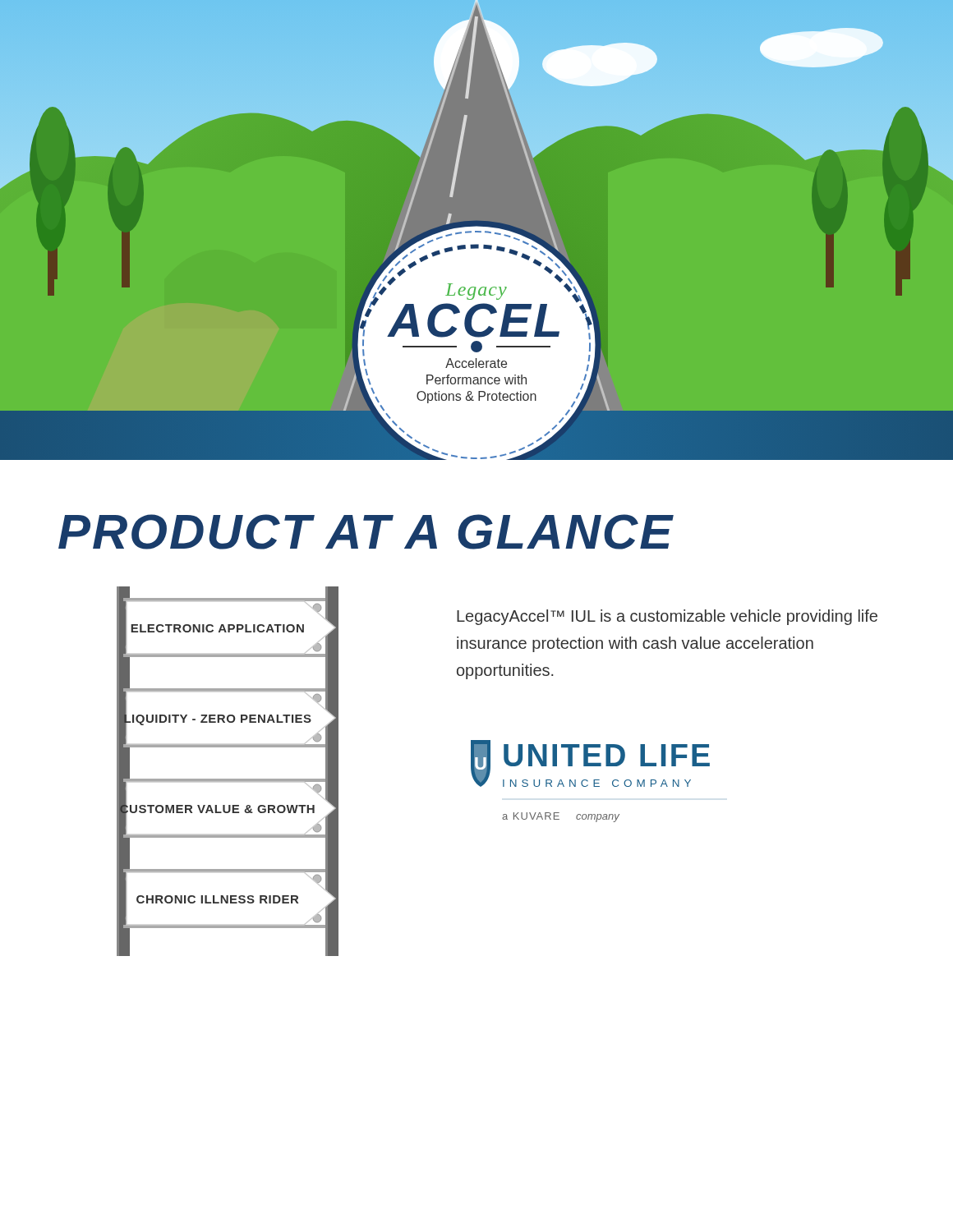Select the illustration
The width and height of the screenshot is (953, 1232).
[476, 230]
